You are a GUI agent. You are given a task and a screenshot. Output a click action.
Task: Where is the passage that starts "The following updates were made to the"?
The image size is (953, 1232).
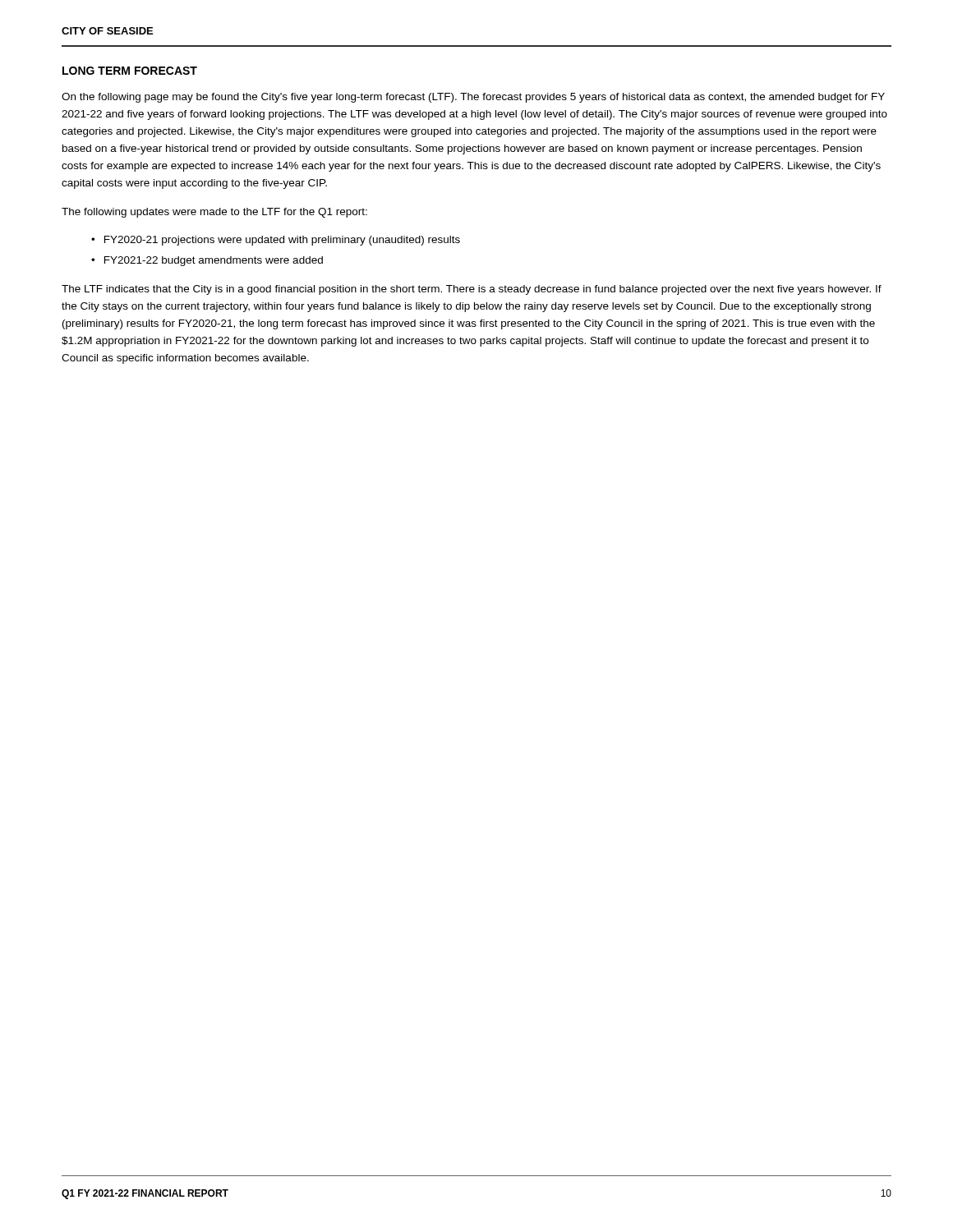pyautogui.click(x=215, y=211)
